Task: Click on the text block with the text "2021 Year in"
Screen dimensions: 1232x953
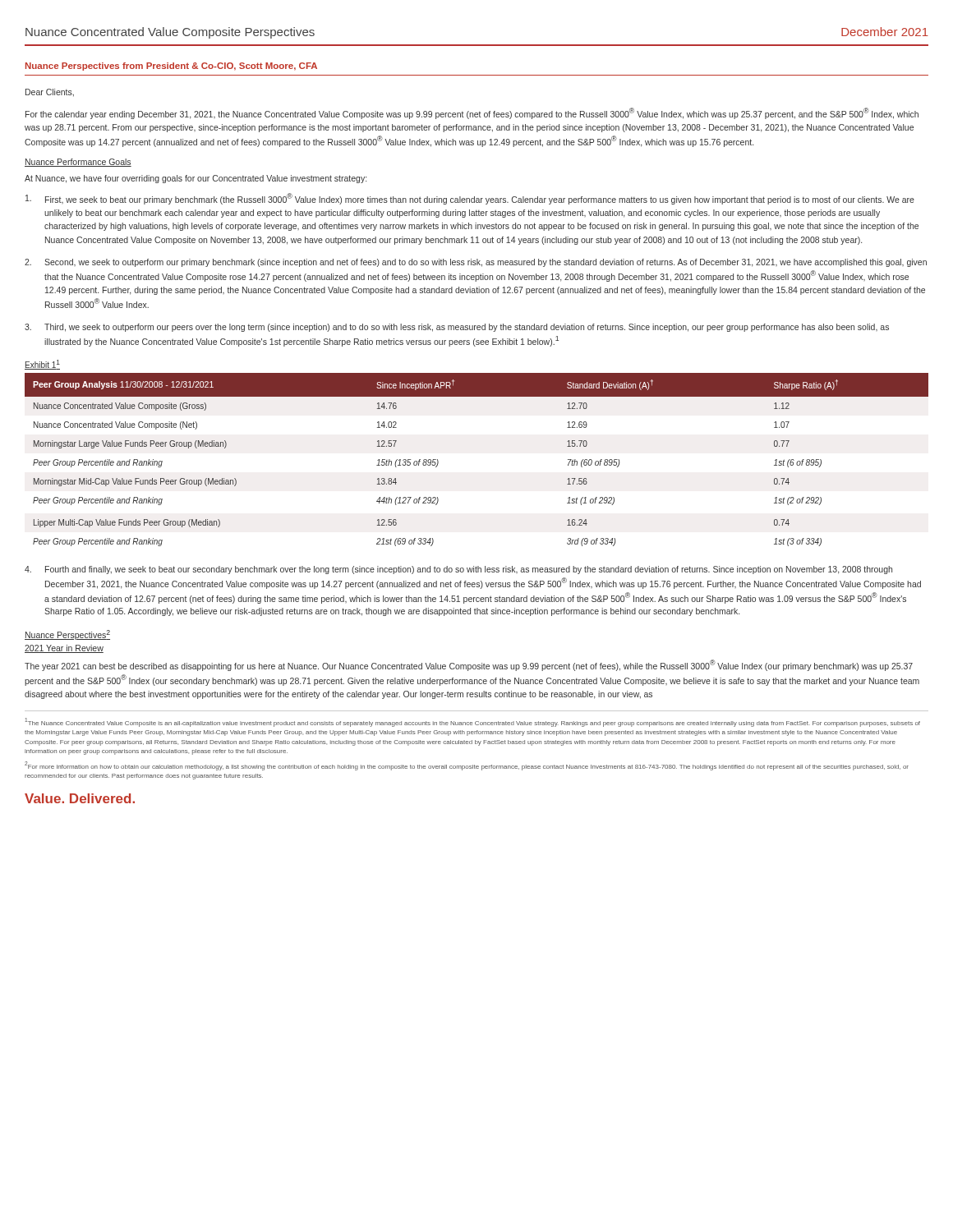Action: 64,648
